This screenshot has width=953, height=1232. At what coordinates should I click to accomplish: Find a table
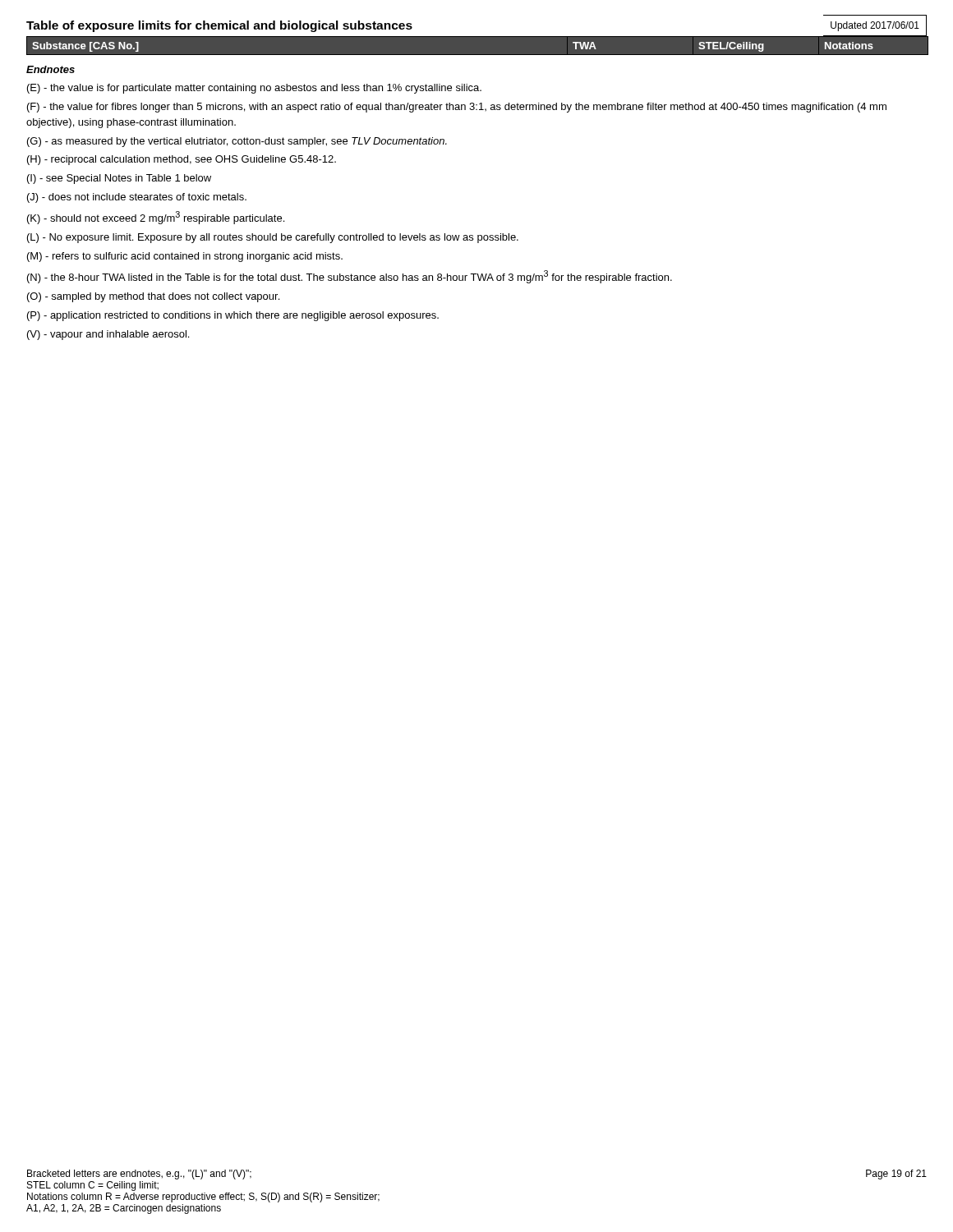pyautogui.click(x=476, y=46)
